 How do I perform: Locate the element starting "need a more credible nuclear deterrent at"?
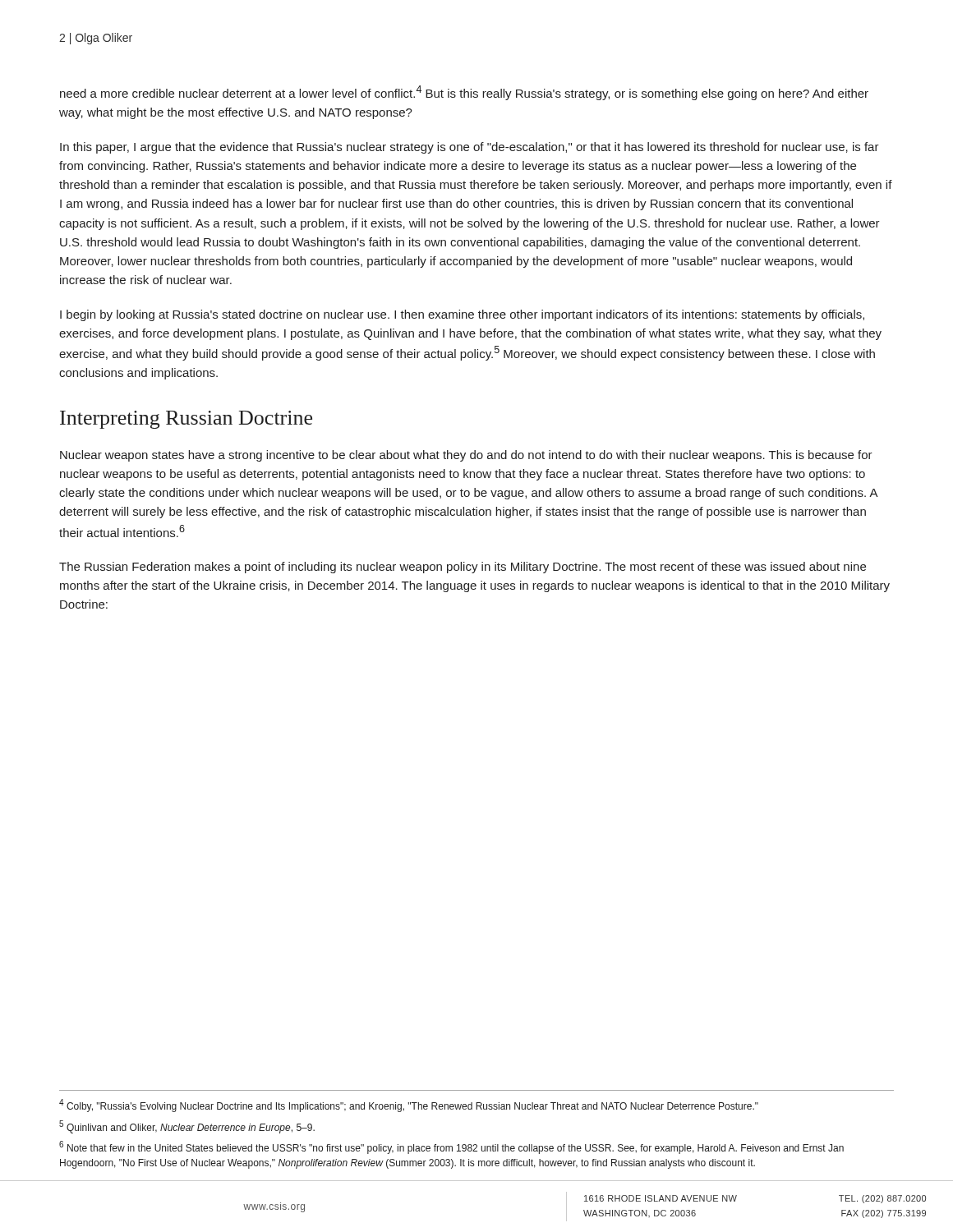476,102
